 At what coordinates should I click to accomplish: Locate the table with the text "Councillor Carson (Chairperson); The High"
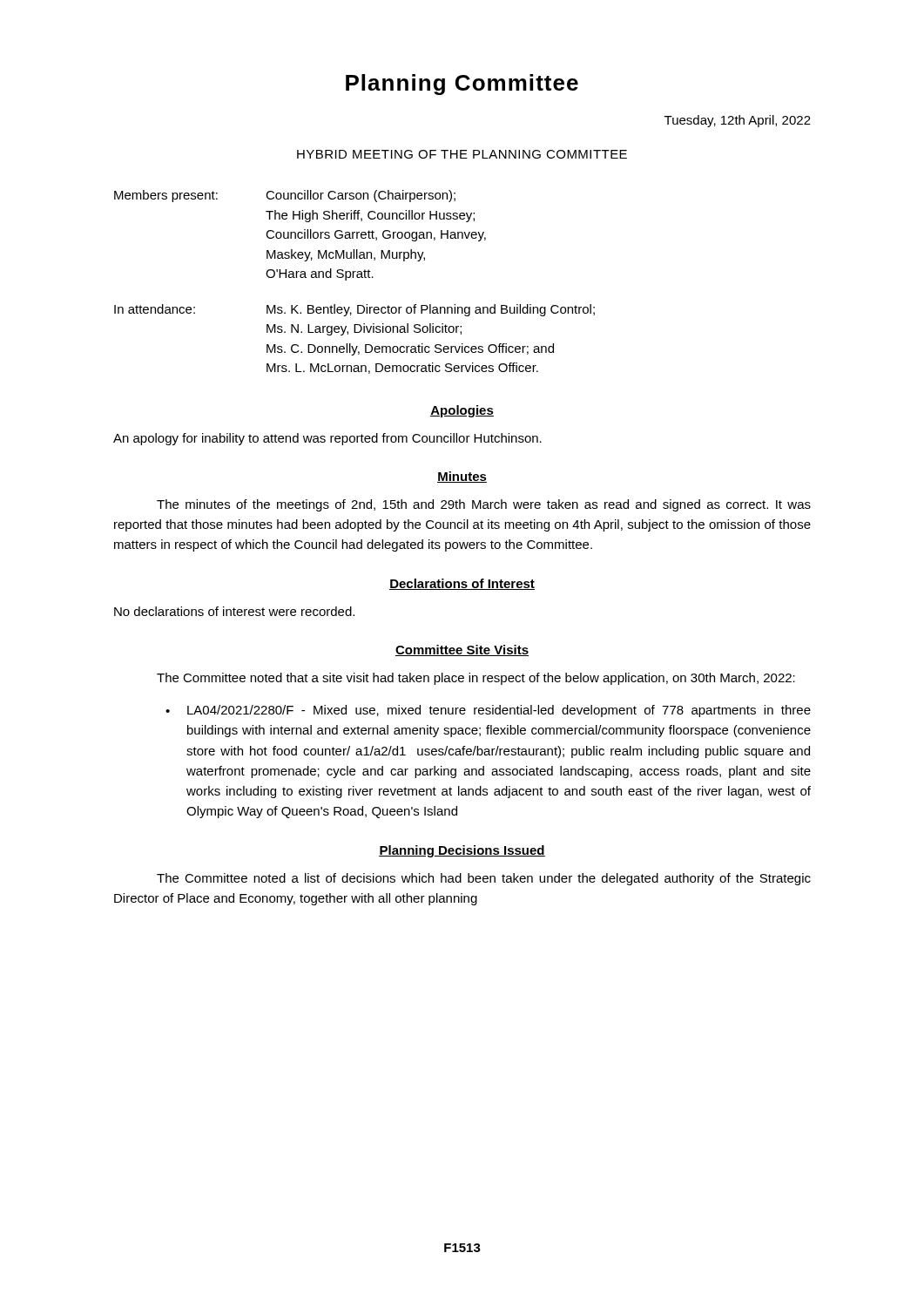462,282
